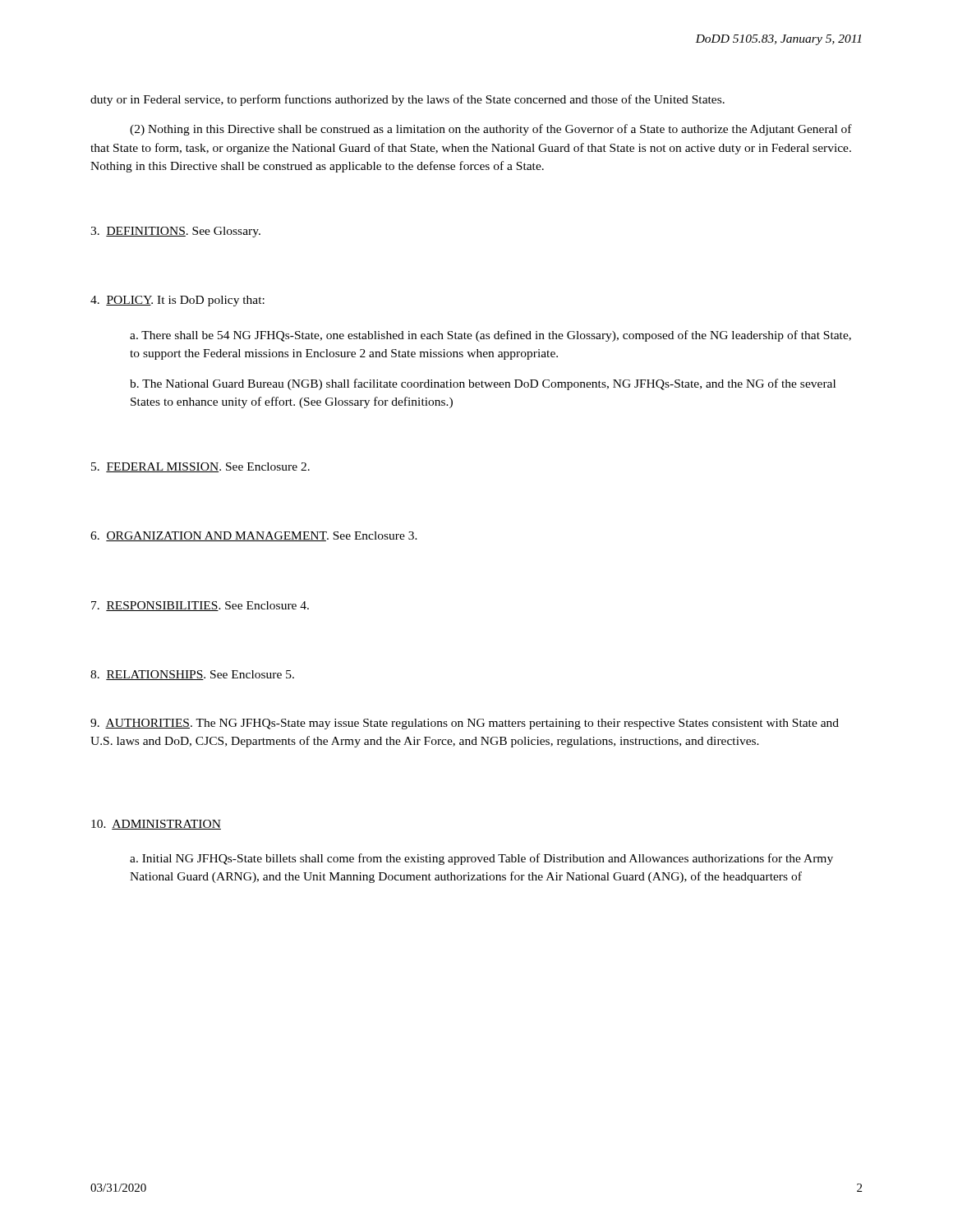Locate the text "8. RELATIONSHIPS. See Enclosure 5."

[x=192, y=675]
